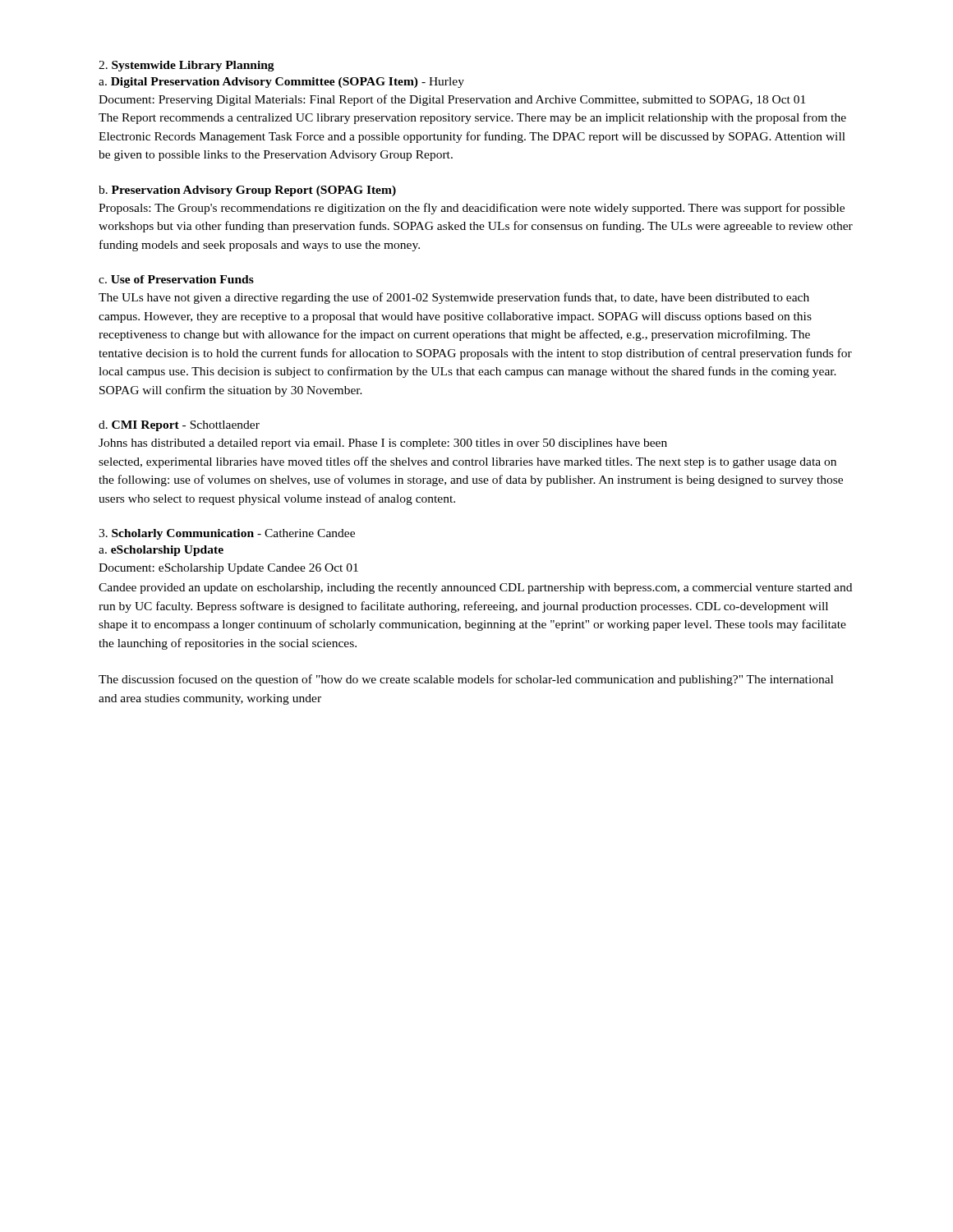Screen dimensions: 1232x953
Task: Find the block on this page that starts "Proposals: The Group's recommendations re digitization on the"
Action: click(476, 226)
